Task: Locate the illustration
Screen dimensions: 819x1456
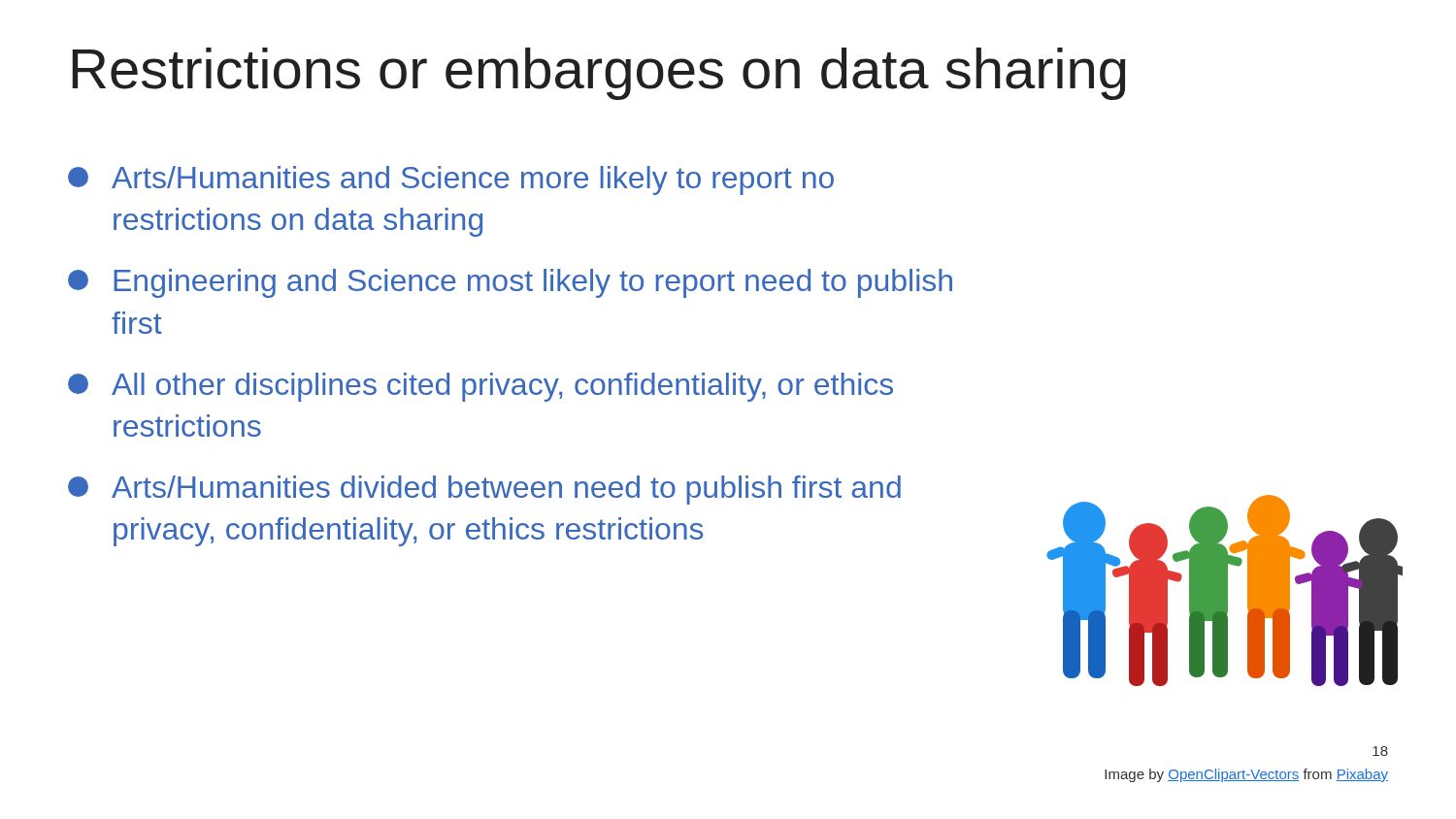Action: click(x=1218, y=613)
